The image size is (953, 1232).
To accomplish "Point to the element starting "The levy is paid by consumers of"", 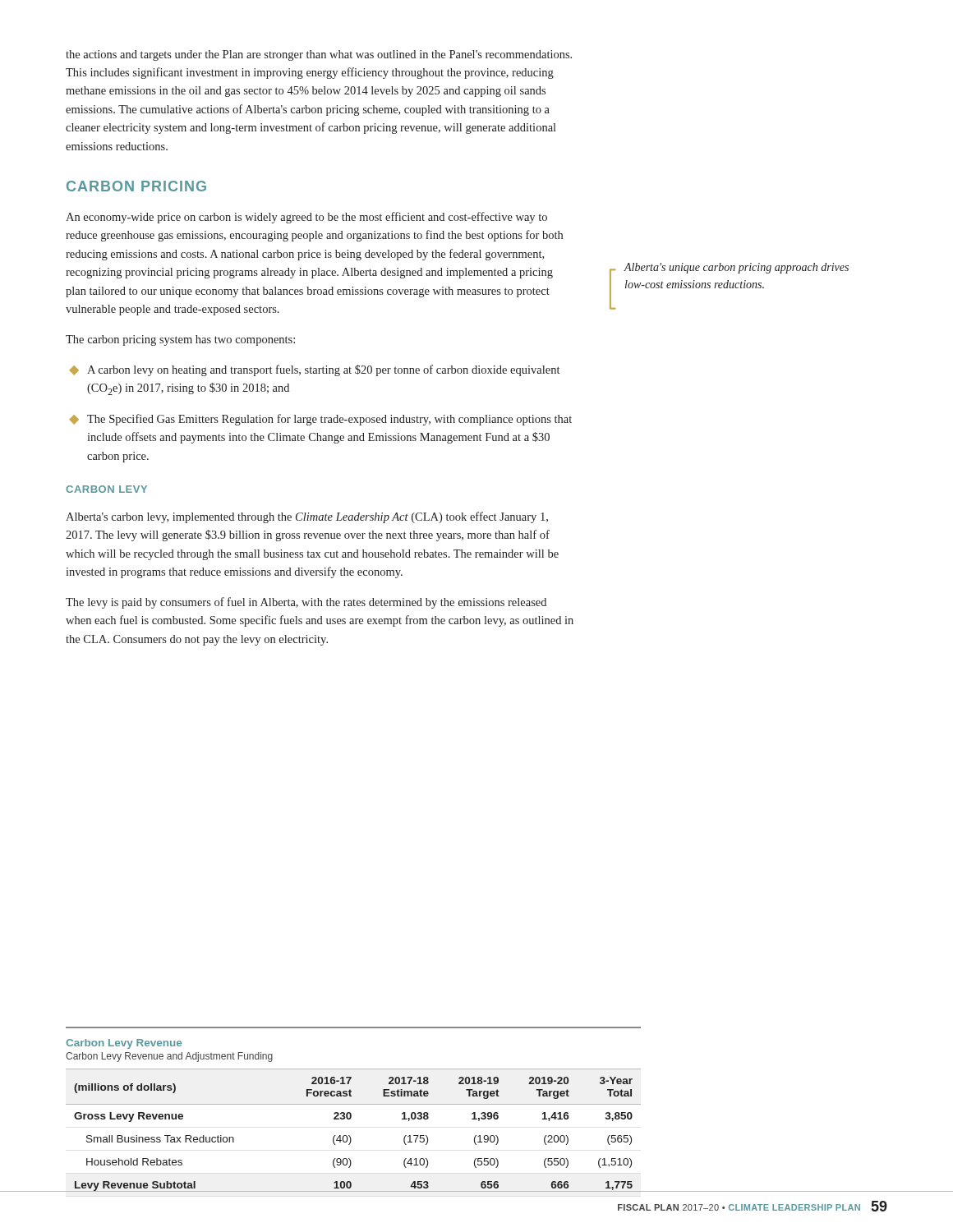I will tap(320, 621).
